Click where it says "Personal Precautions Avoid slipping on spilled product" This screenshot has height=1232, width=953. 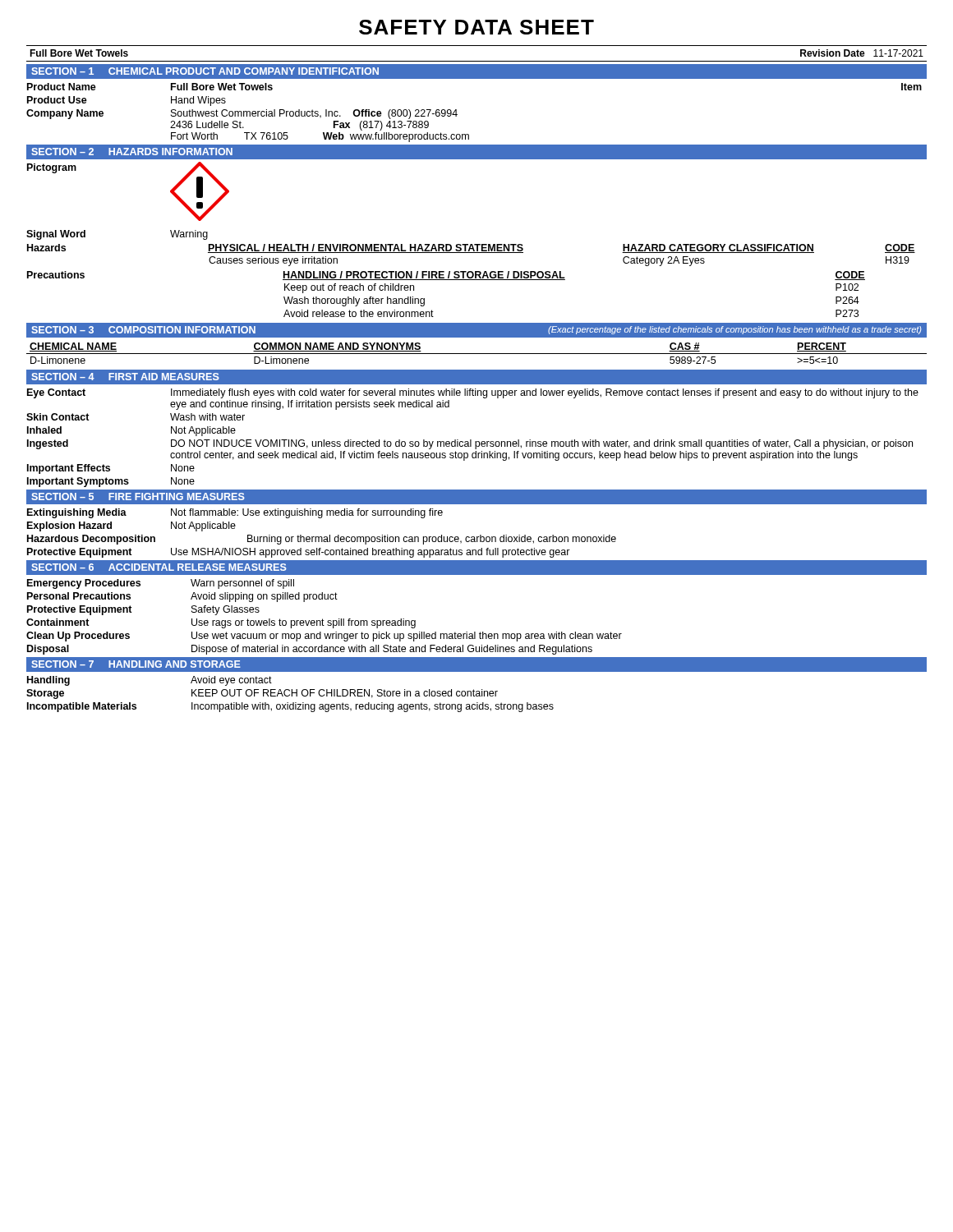[182, 596]
